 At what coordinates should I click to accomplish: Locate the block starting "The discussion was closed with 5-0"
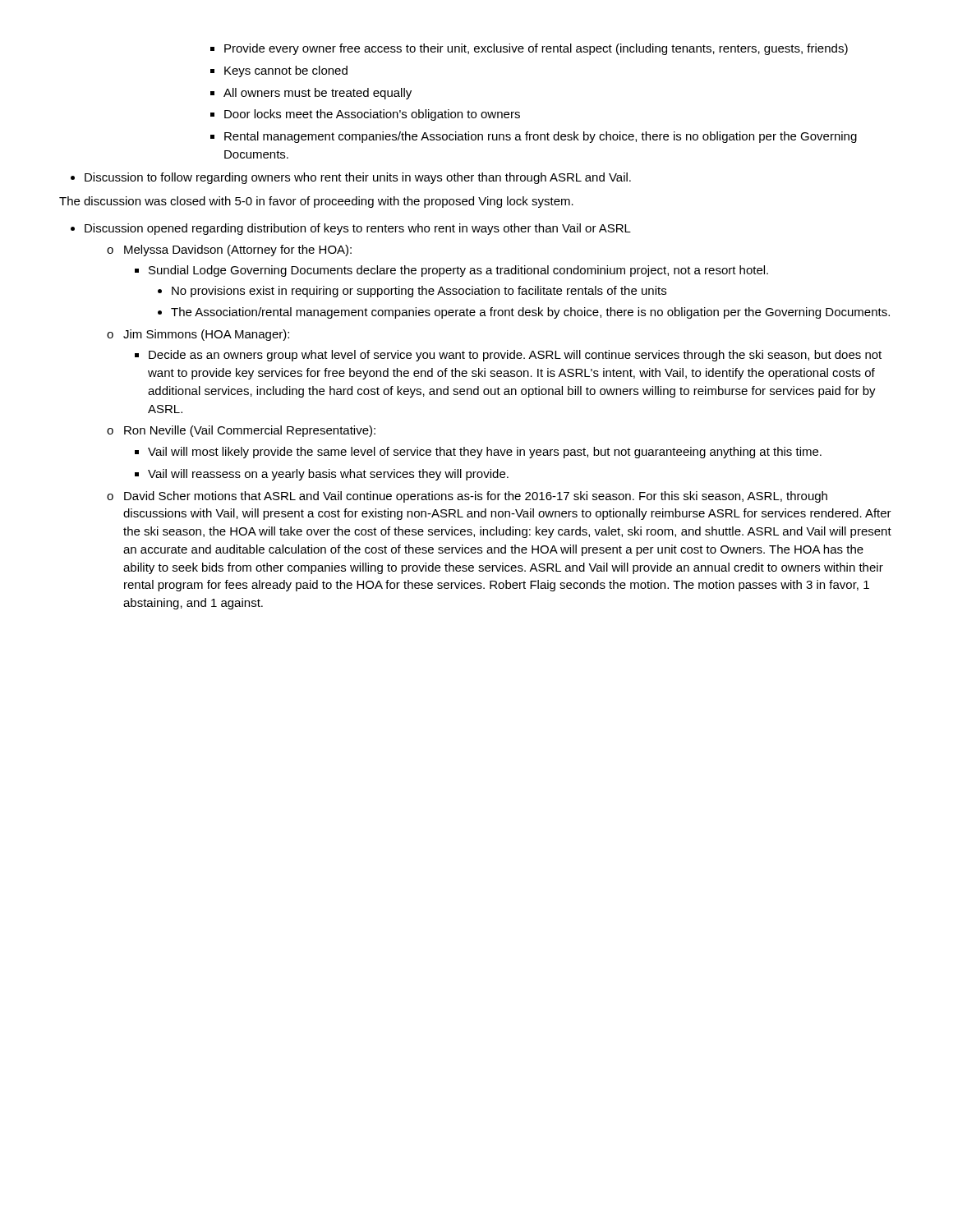tap(476, 202)
